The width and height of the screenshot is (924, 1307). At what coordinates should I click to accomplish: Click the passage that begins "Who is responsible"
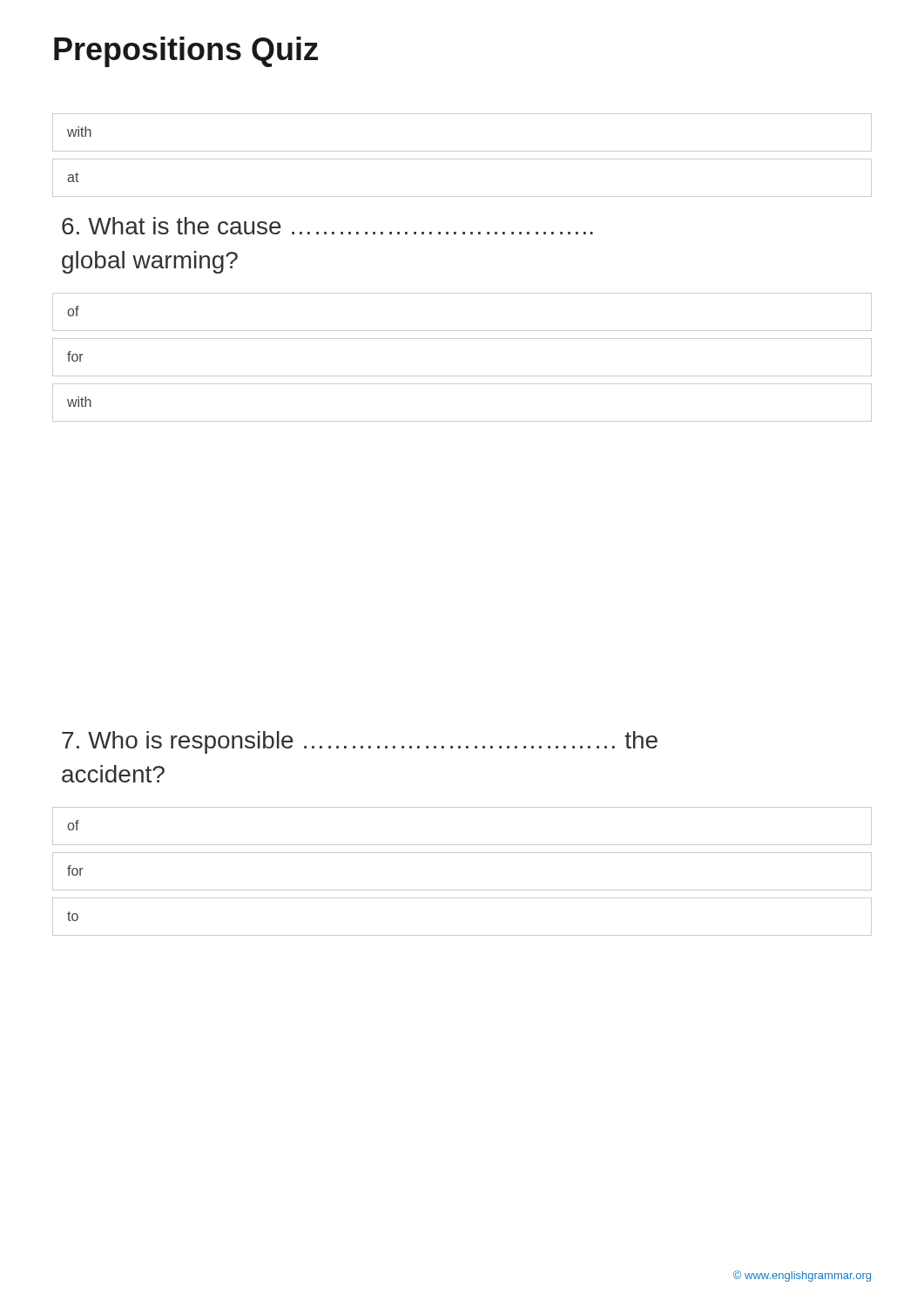tap(360, 757)
